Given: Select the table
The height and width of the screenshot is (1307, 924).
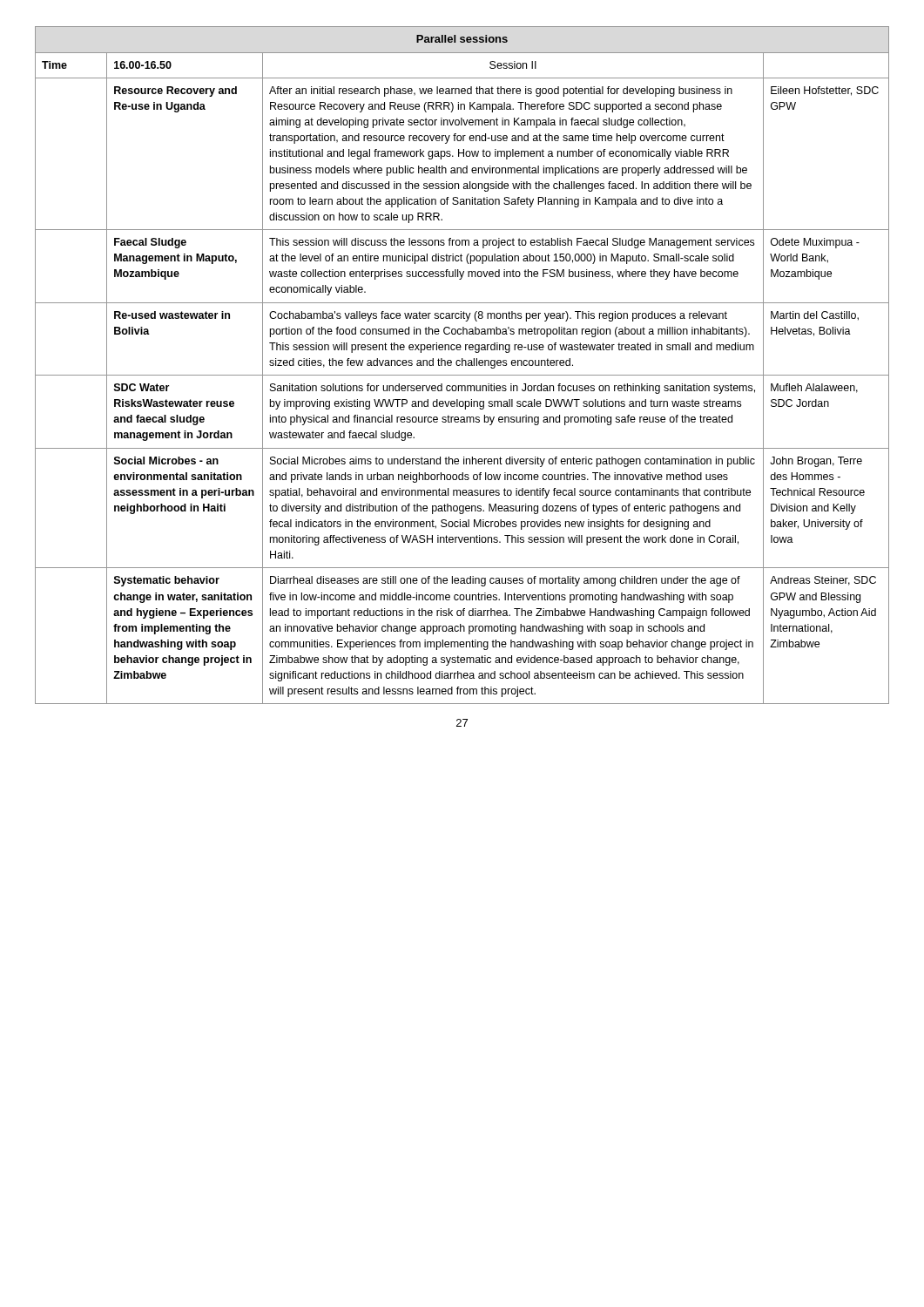Looking at the screenshot, I should coord(462,365).
